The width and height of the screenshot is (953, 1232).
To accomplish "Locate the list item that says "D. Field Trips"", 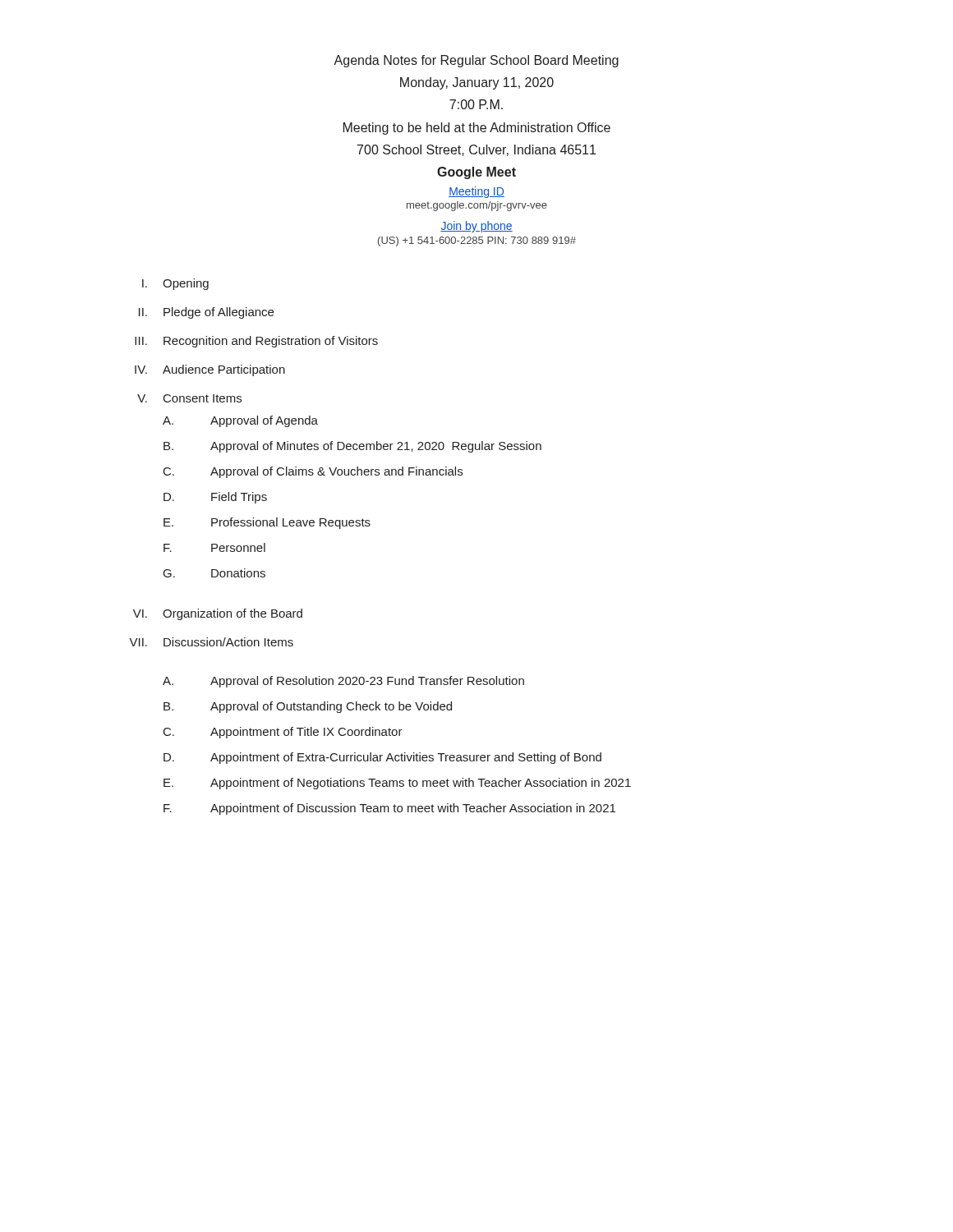I will pyautogui.click(x=215, y=498).
